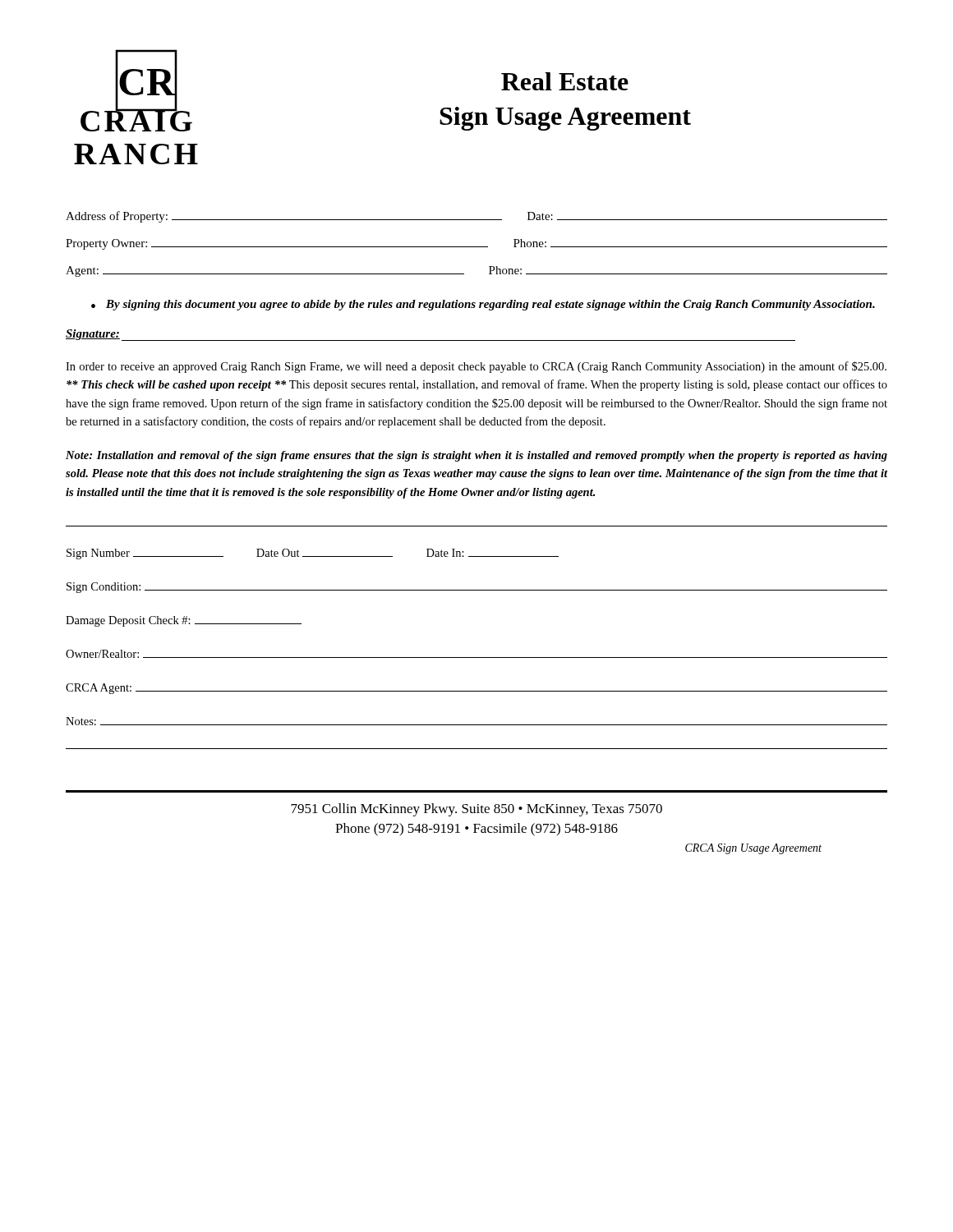
Task: Locate the element starting "In order to"
Action: (x=476, y=394)
